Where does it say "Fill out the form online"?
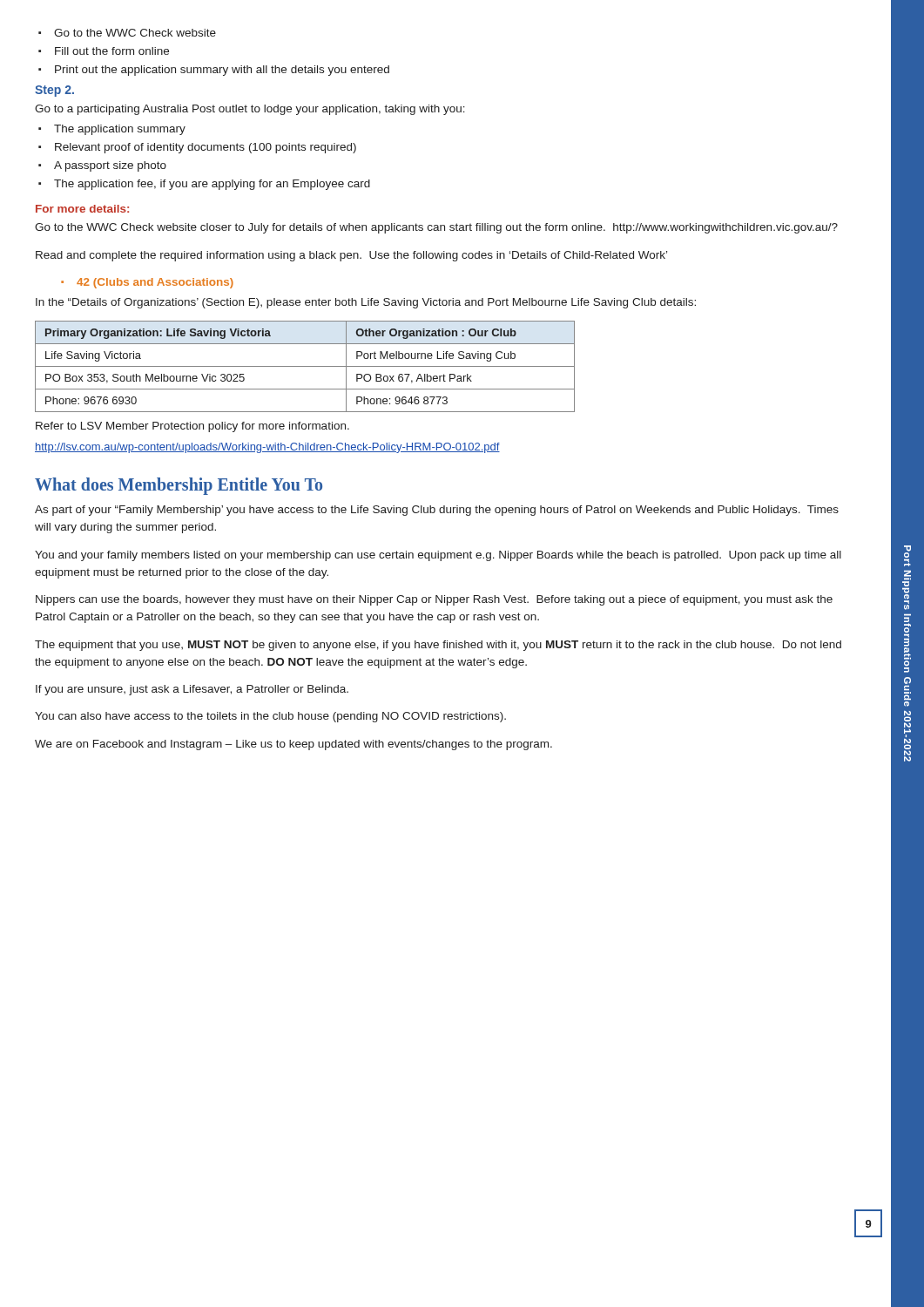Image resolution: width=924 pixels, height=1307 pixels. point(104,51)
